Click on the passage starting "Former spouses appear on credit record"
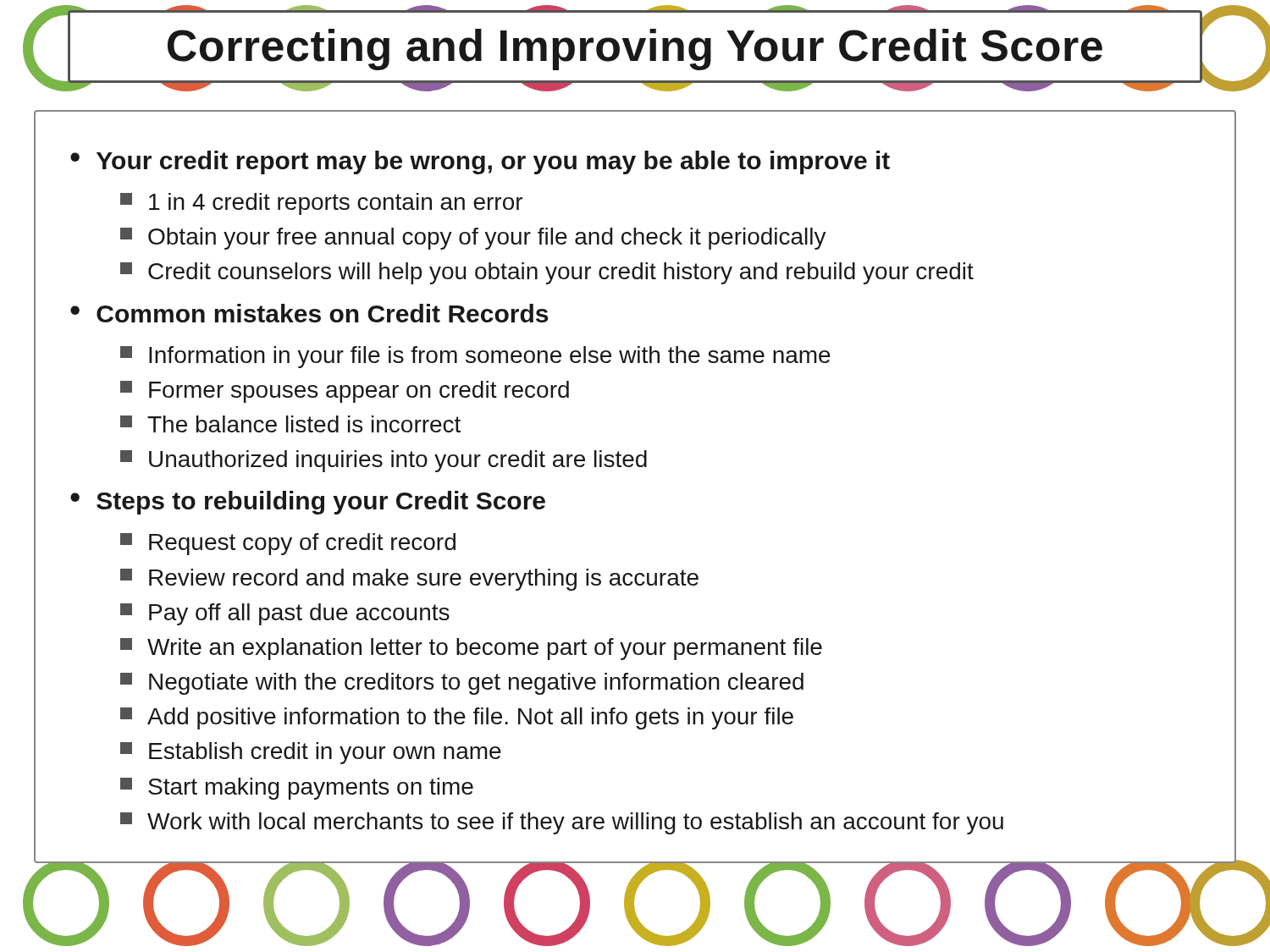This screenshot has width=1270, height=952. (x=345, y=392)
